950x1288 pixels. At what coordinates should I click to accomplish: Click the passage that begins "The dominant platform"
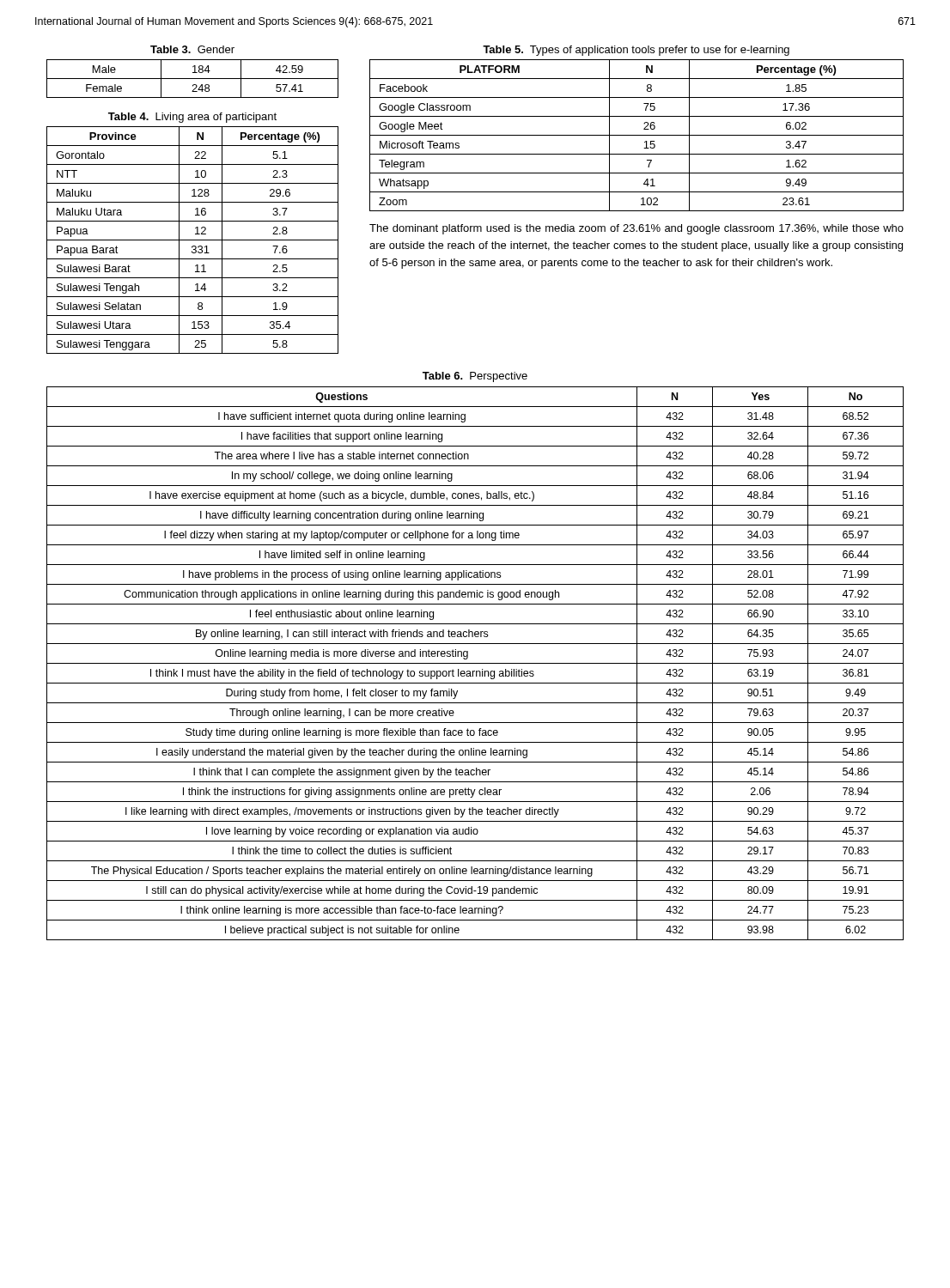pyautogui.click(x=636, y=245)
